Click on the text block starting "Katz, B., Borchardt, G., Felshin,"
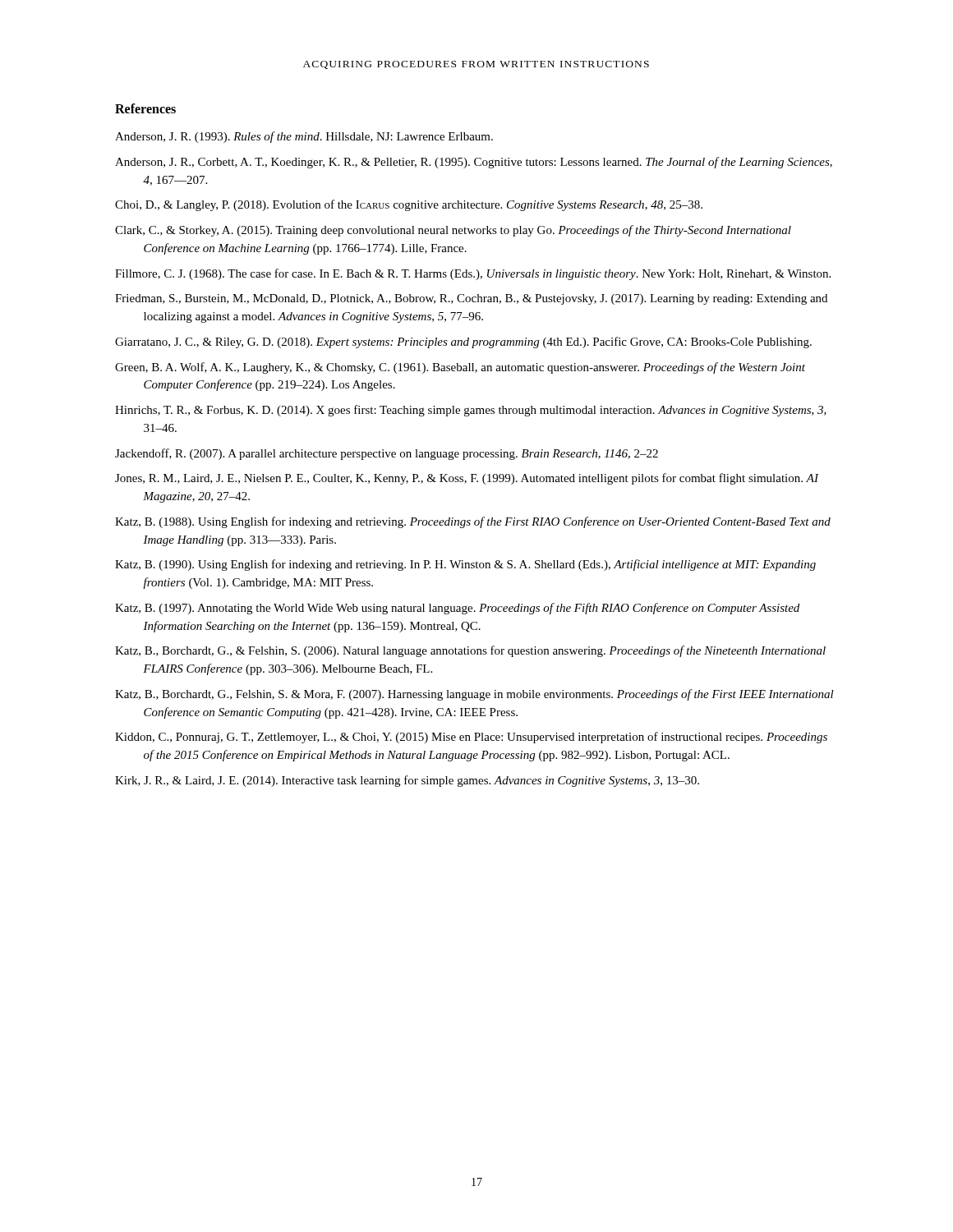 [x=474, y=703]
